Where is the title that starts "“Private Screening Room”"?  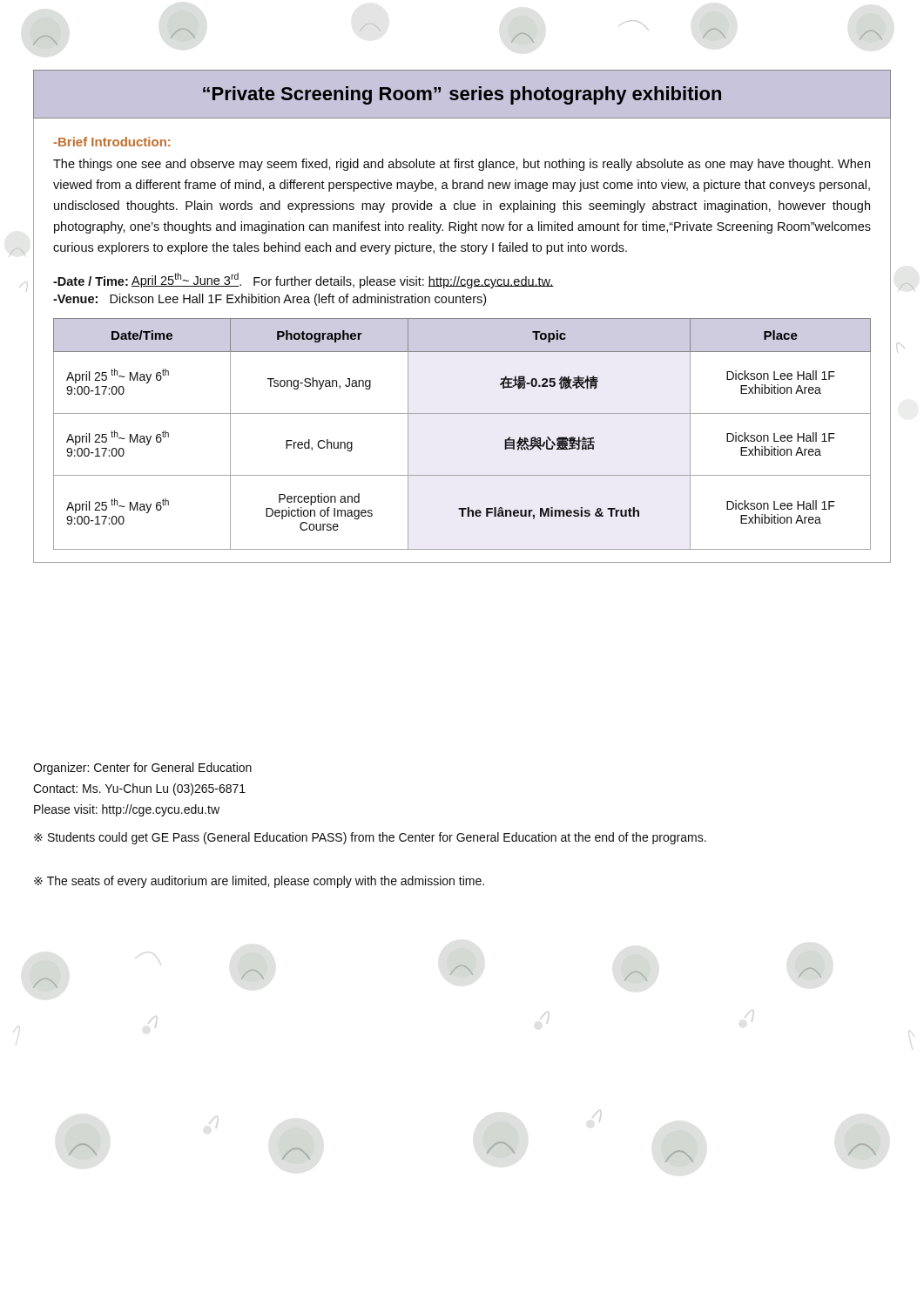[x=462, y=94]
